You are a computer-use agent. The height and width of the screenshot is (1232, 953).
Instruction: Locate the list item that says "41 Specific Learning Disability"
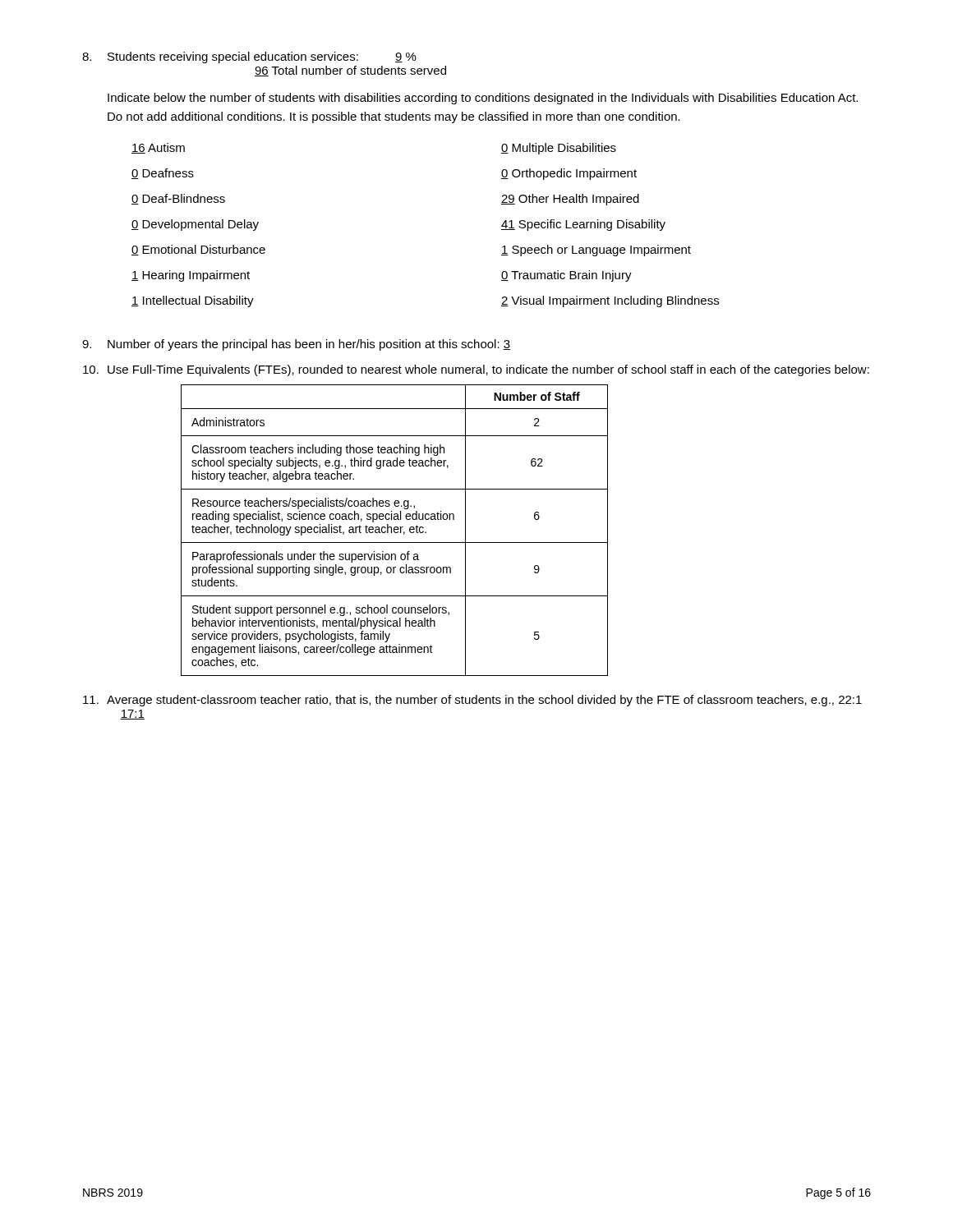click(583, 224)
